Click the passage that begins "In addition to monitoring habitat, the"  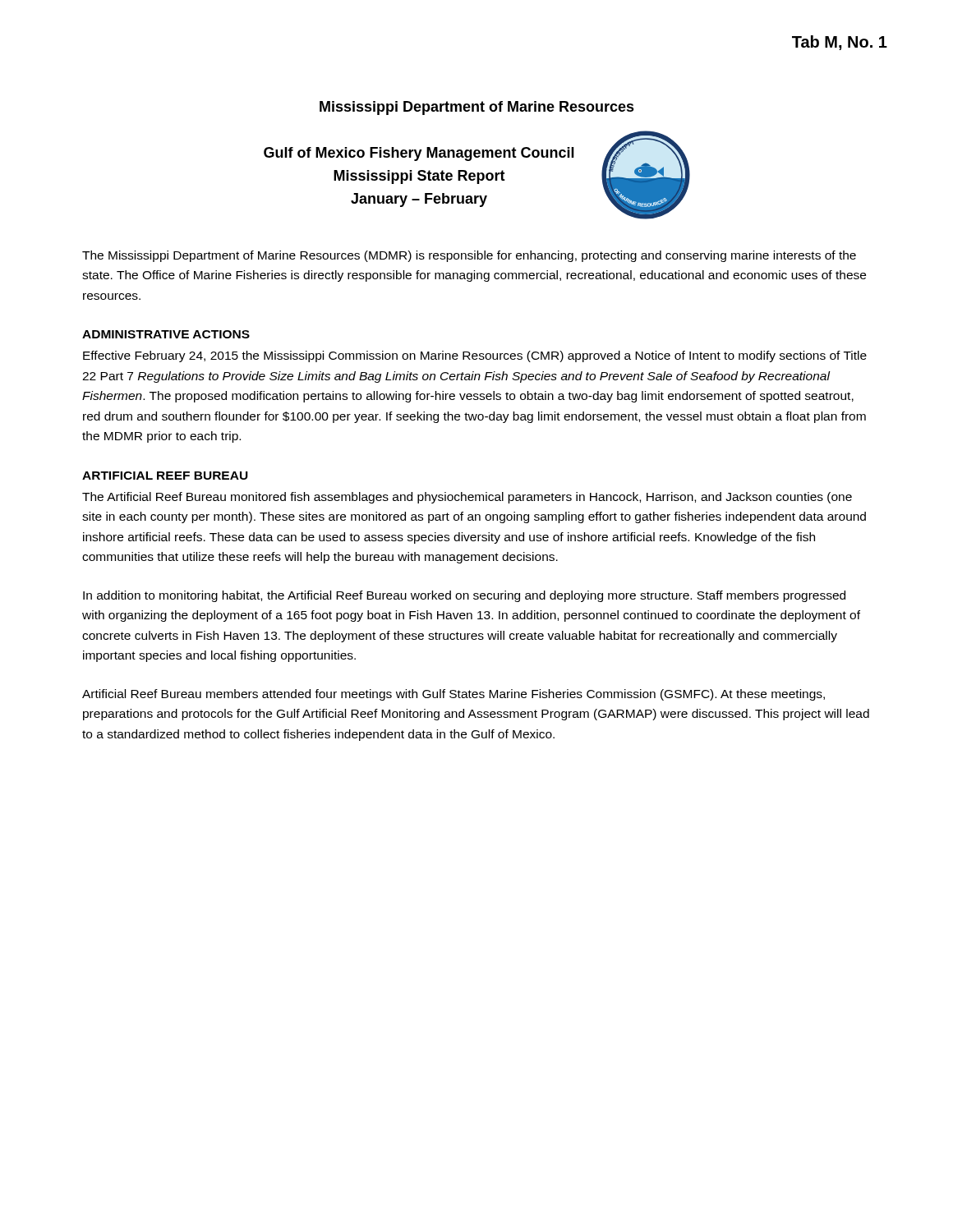(x=471, y=625)
